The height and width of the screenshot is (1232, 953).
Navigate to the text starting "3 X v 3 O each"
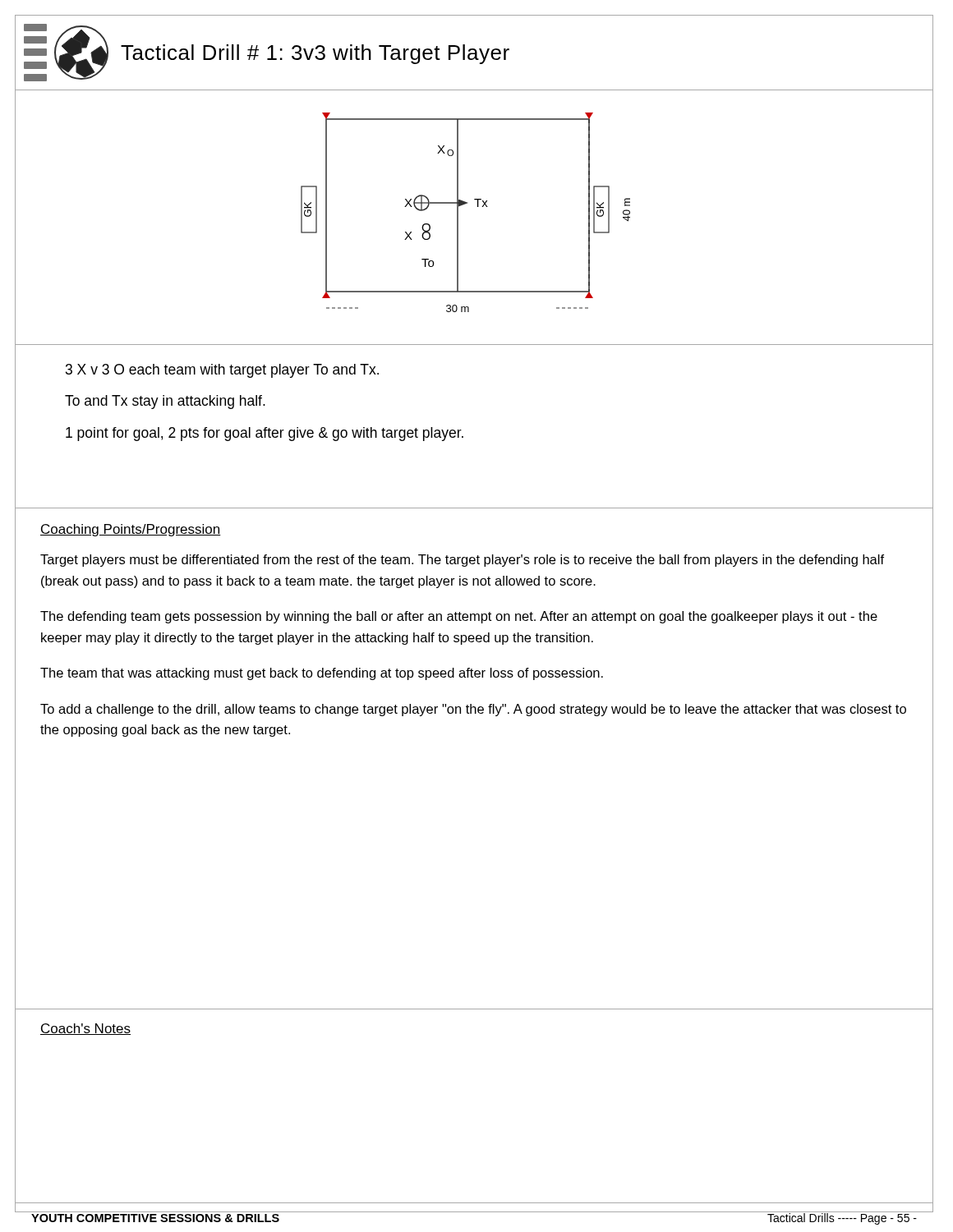[x=222, y=370]
